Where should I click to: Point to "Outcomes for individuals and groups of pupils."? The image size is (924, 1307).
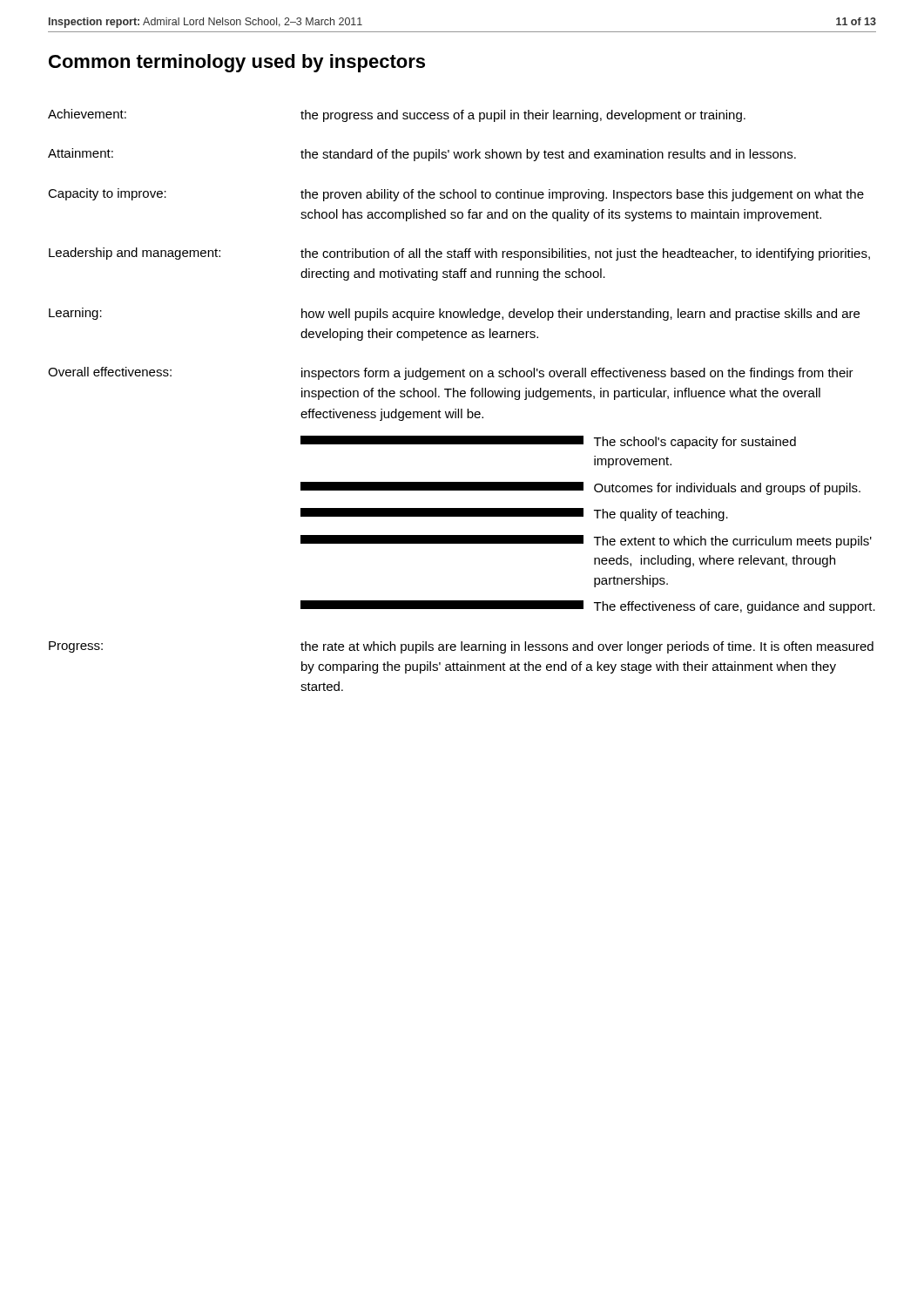click(588, 488)
